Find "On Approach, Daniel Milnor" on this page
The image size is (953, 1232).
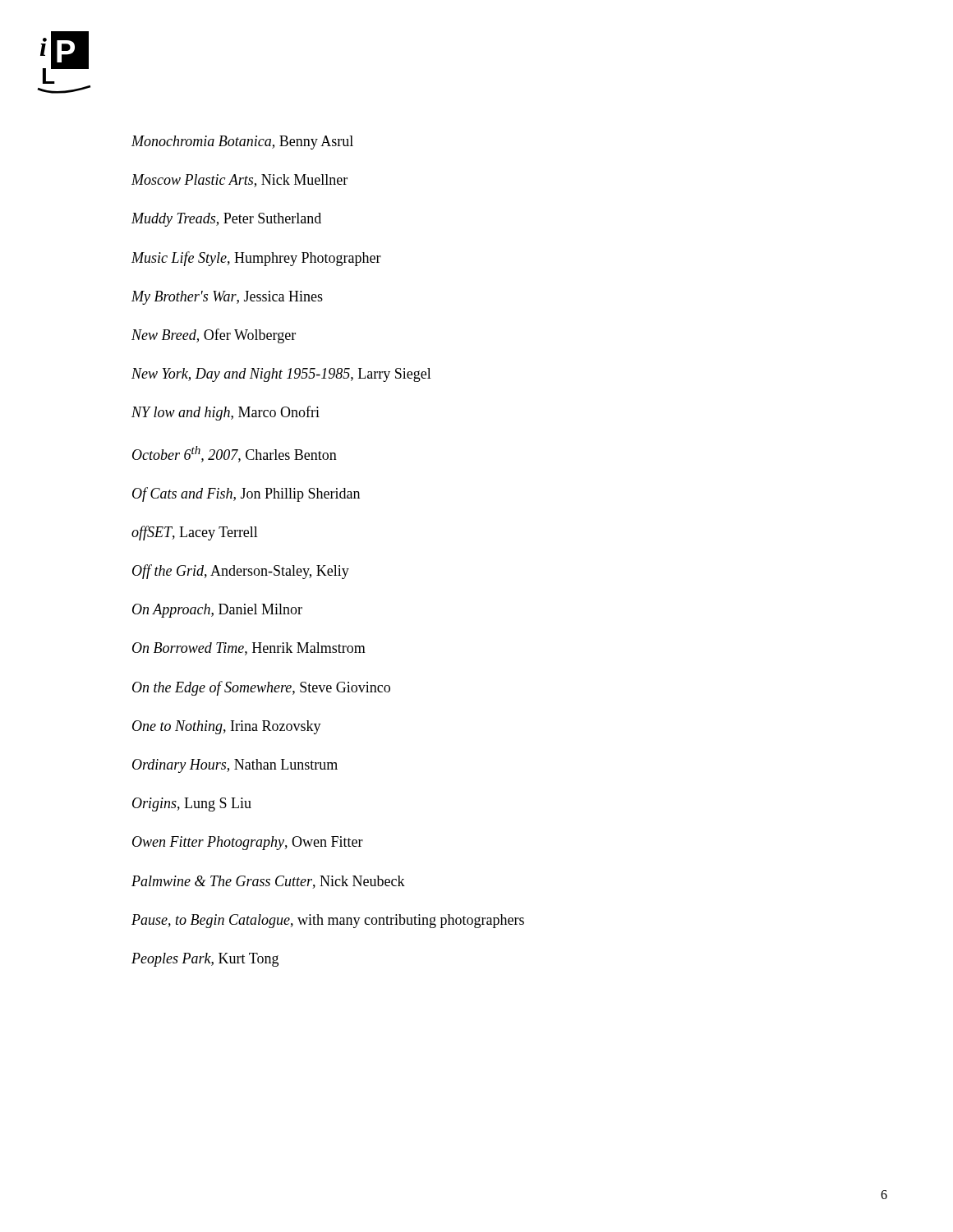tap(217, 610)
